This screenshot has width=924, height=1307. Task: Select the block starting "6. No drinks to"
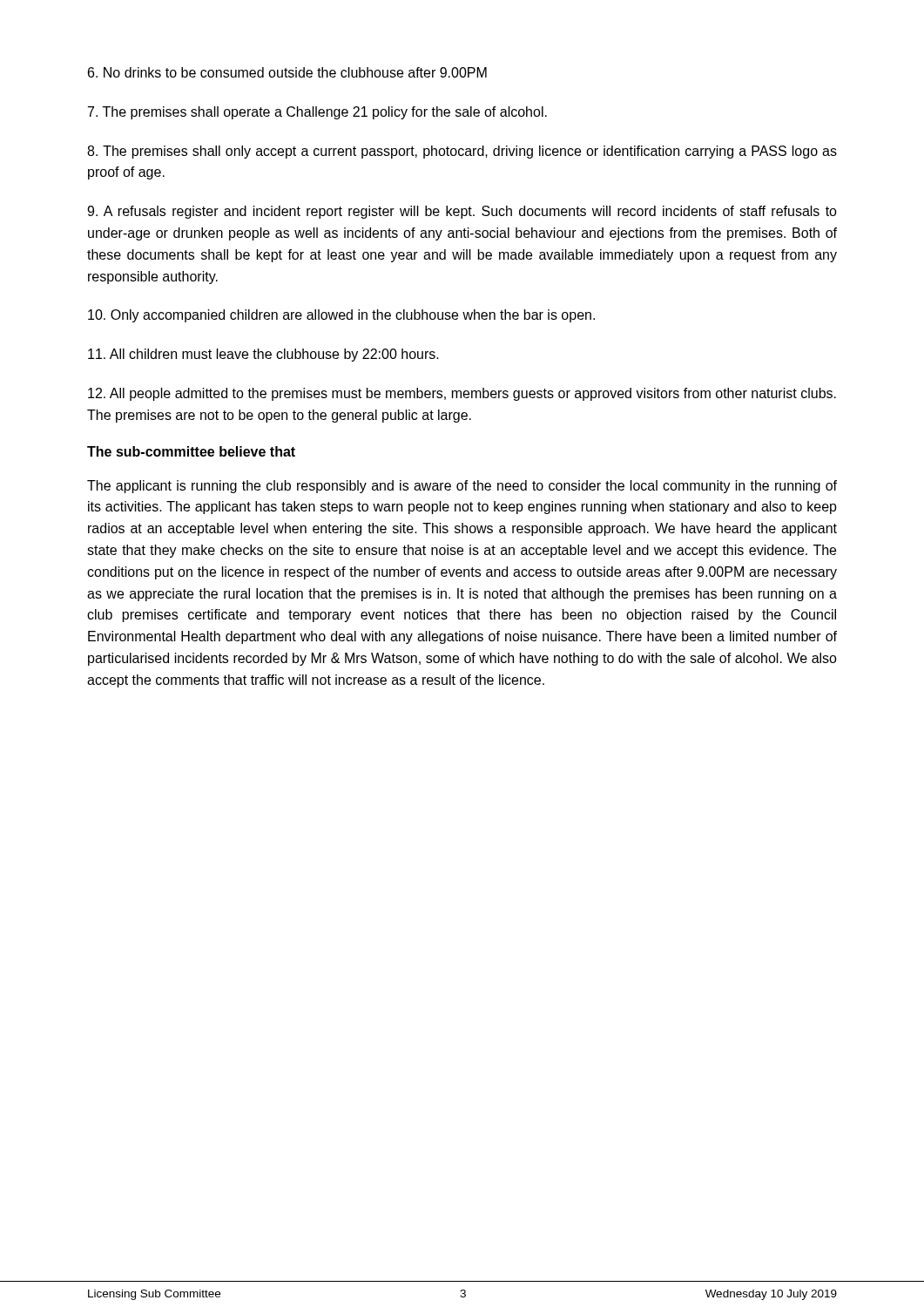point(287,73)
